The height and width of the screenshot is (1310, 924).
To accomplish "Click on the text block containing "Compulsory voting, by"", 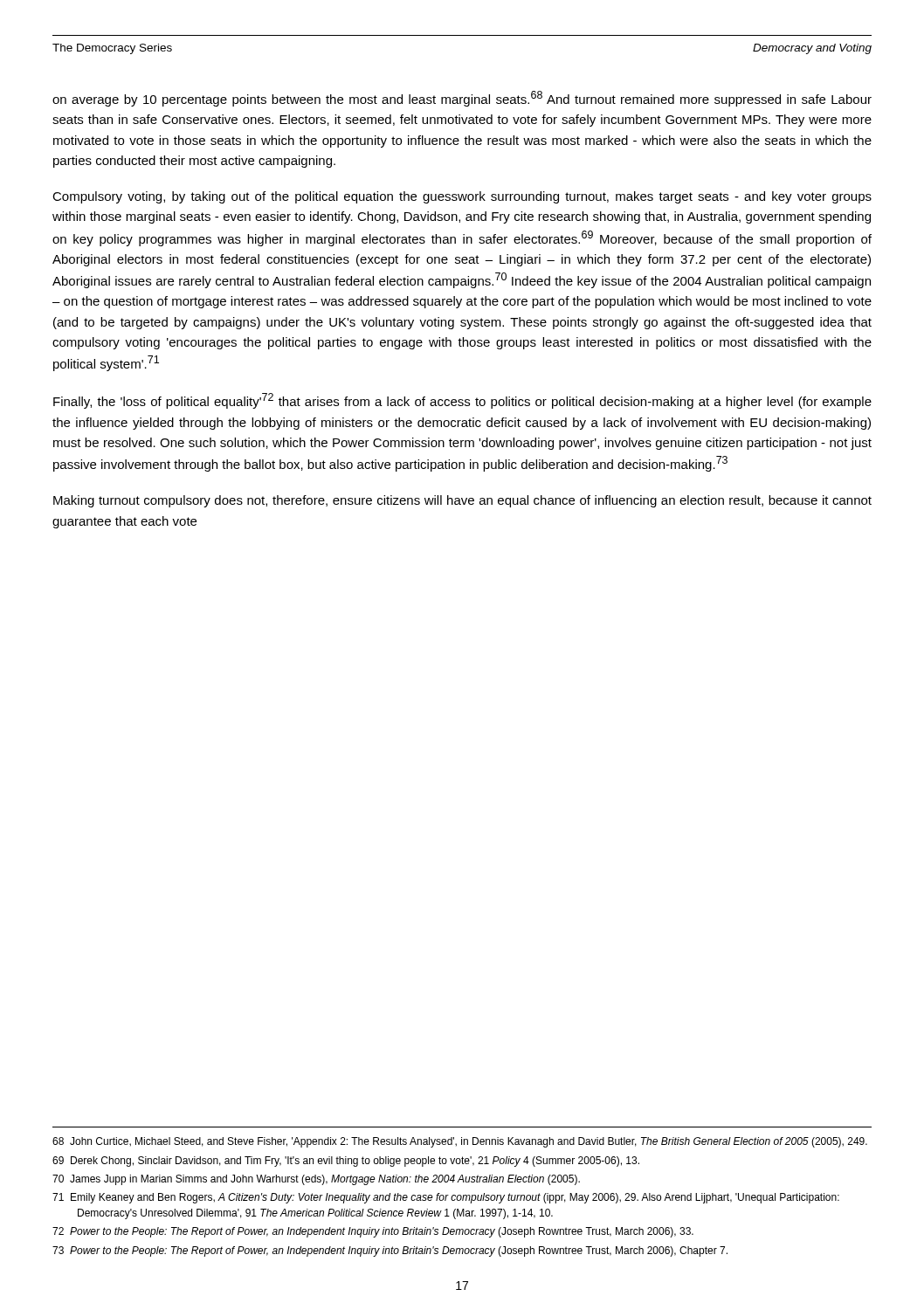I will [x=462, y=280].
